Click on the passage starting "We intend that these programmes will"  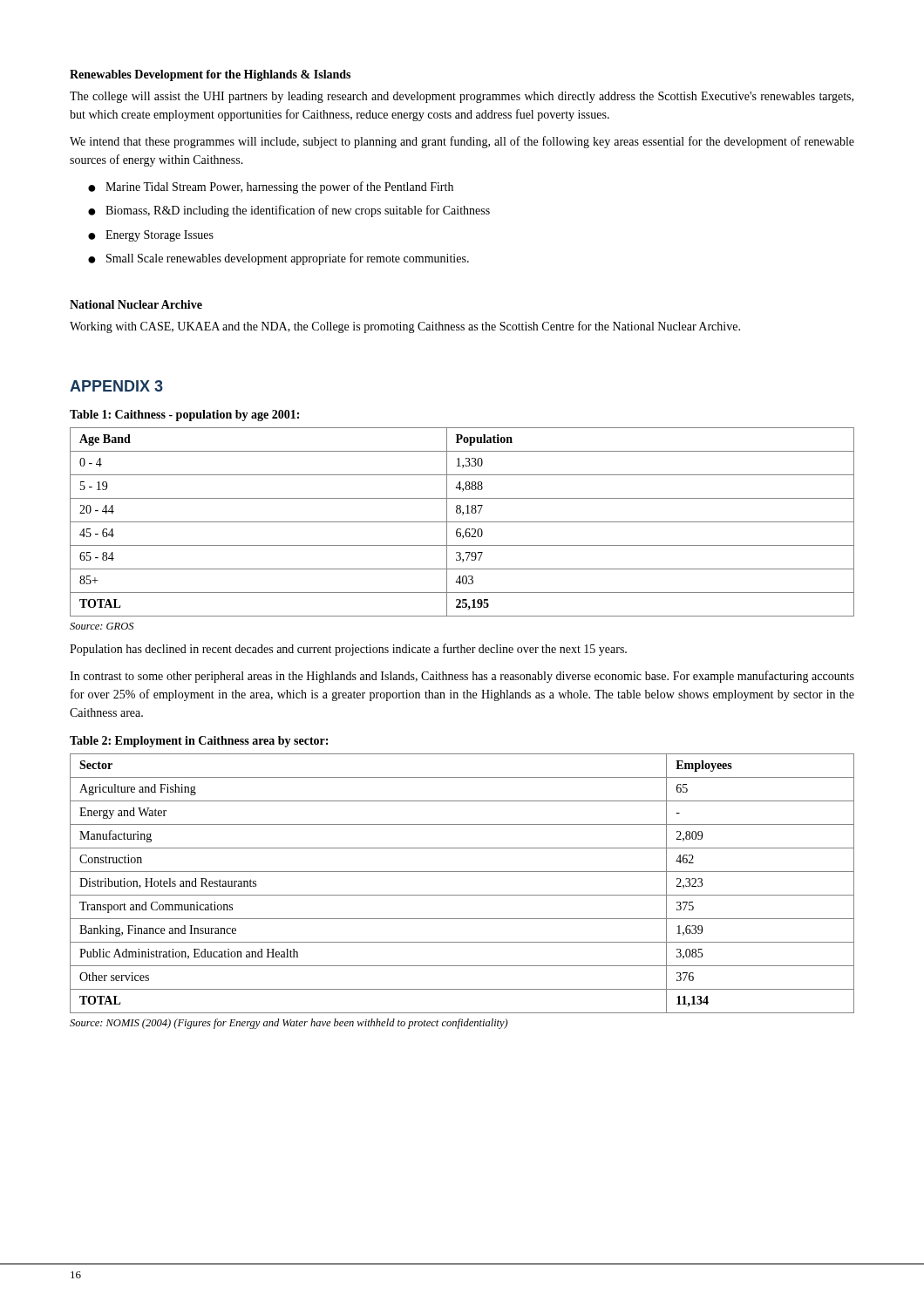click(462, 151)
